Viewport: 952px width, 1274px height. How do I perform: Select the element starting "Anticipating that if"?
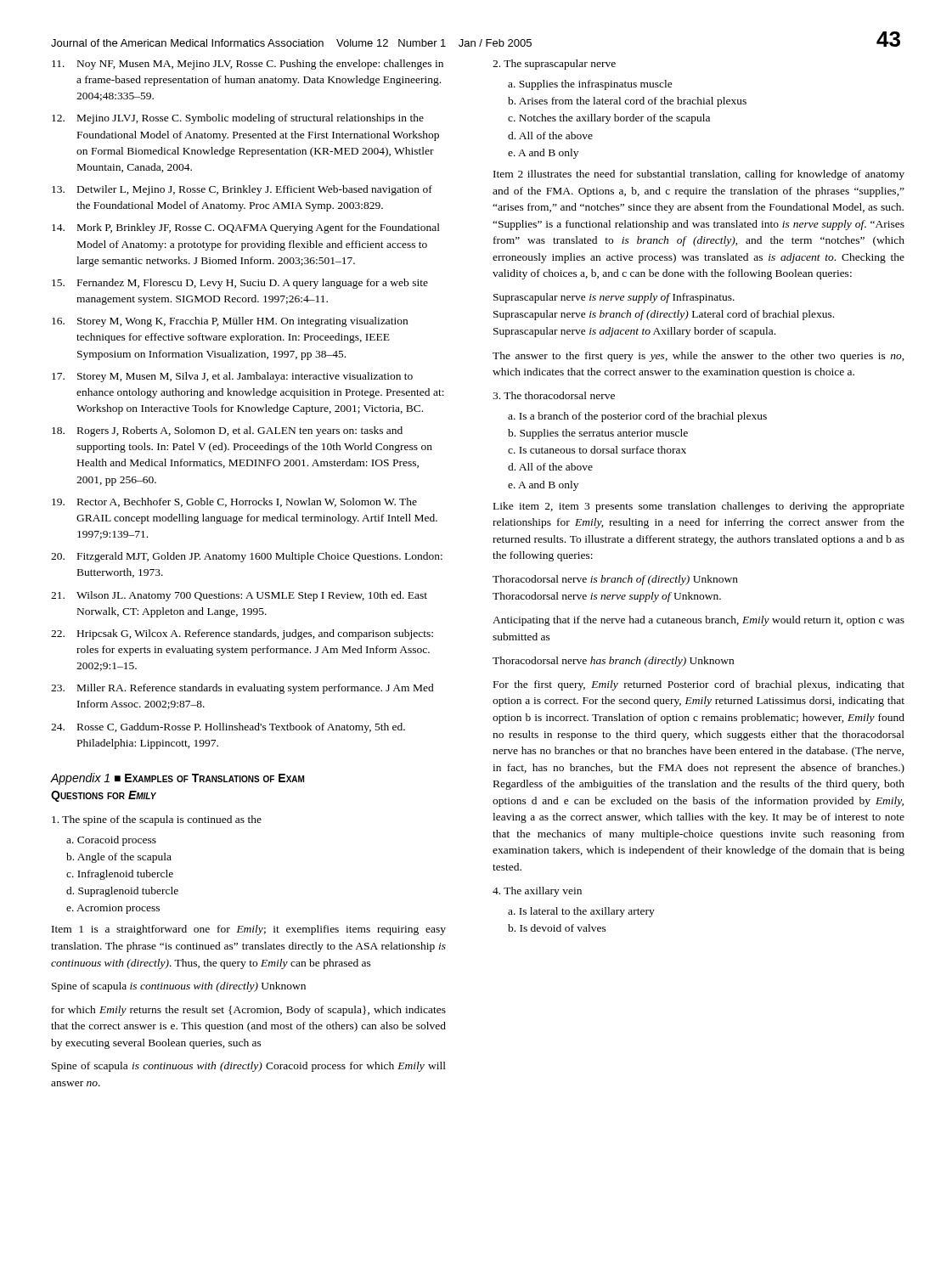click(698, 628)
